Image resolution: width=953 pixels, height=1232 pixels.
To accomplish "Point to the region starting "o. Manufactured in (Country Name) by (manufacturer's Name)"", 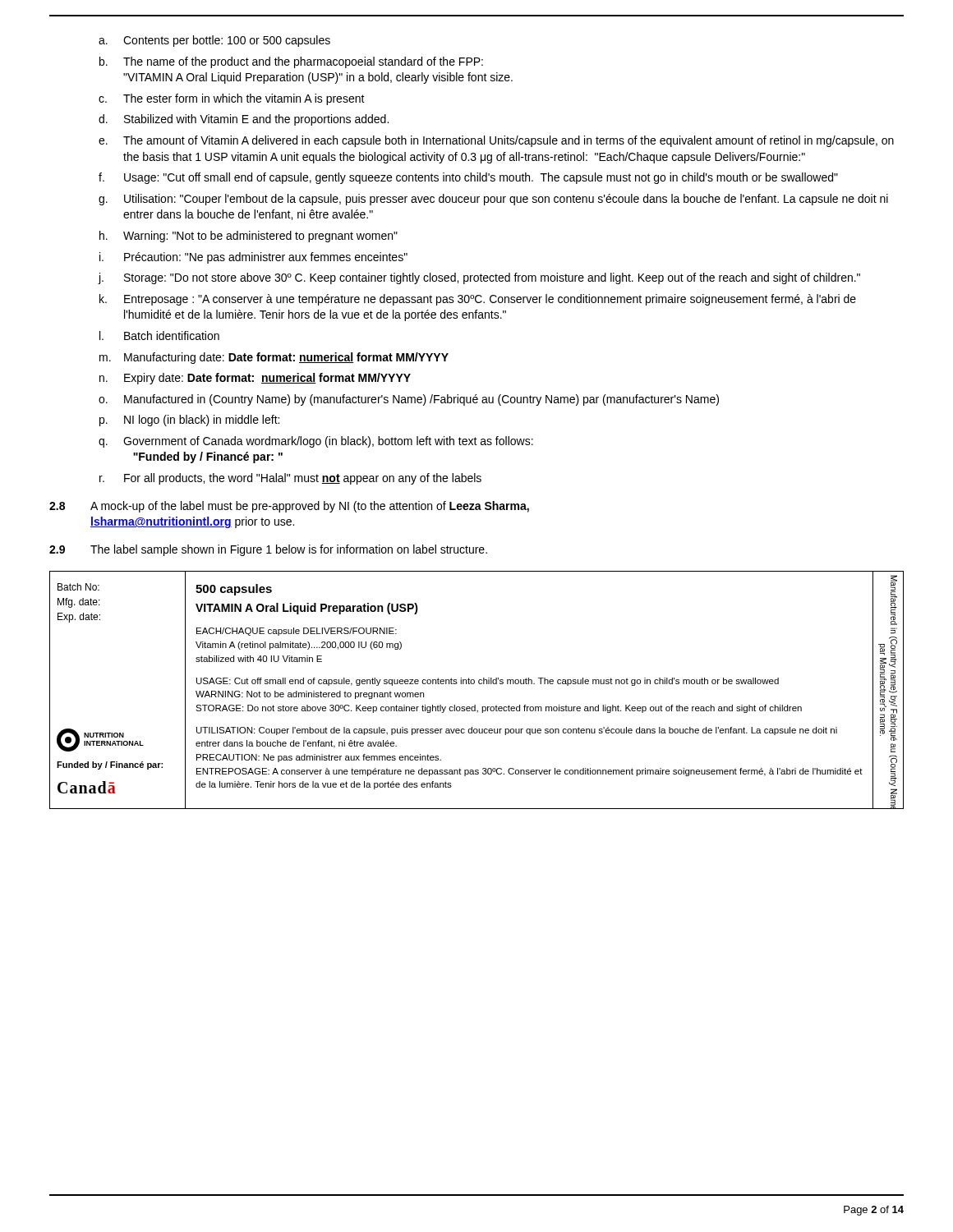I will click(501, 400).
